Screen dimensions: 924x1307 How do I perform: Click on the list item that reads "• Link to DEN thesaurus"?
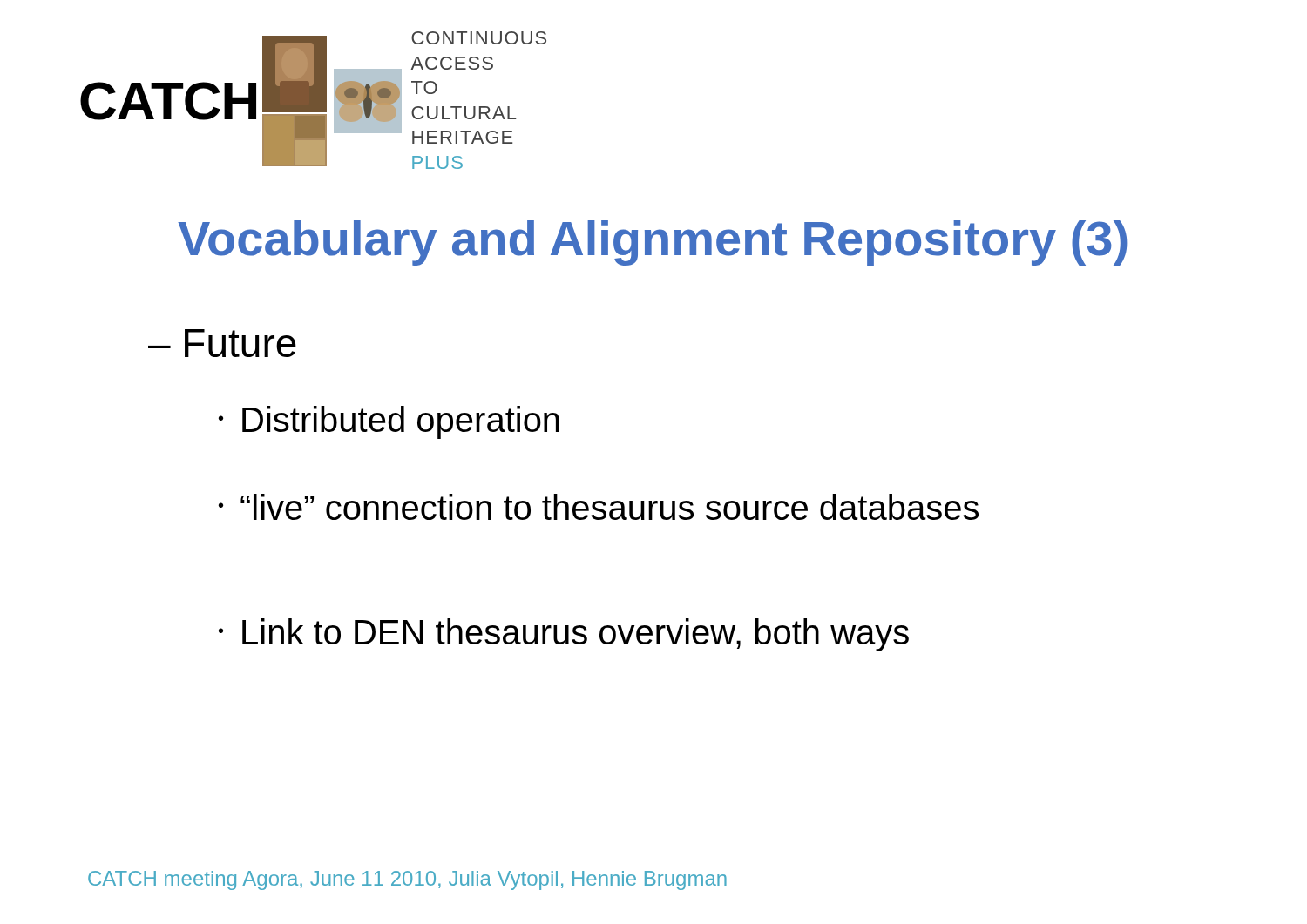564,632
